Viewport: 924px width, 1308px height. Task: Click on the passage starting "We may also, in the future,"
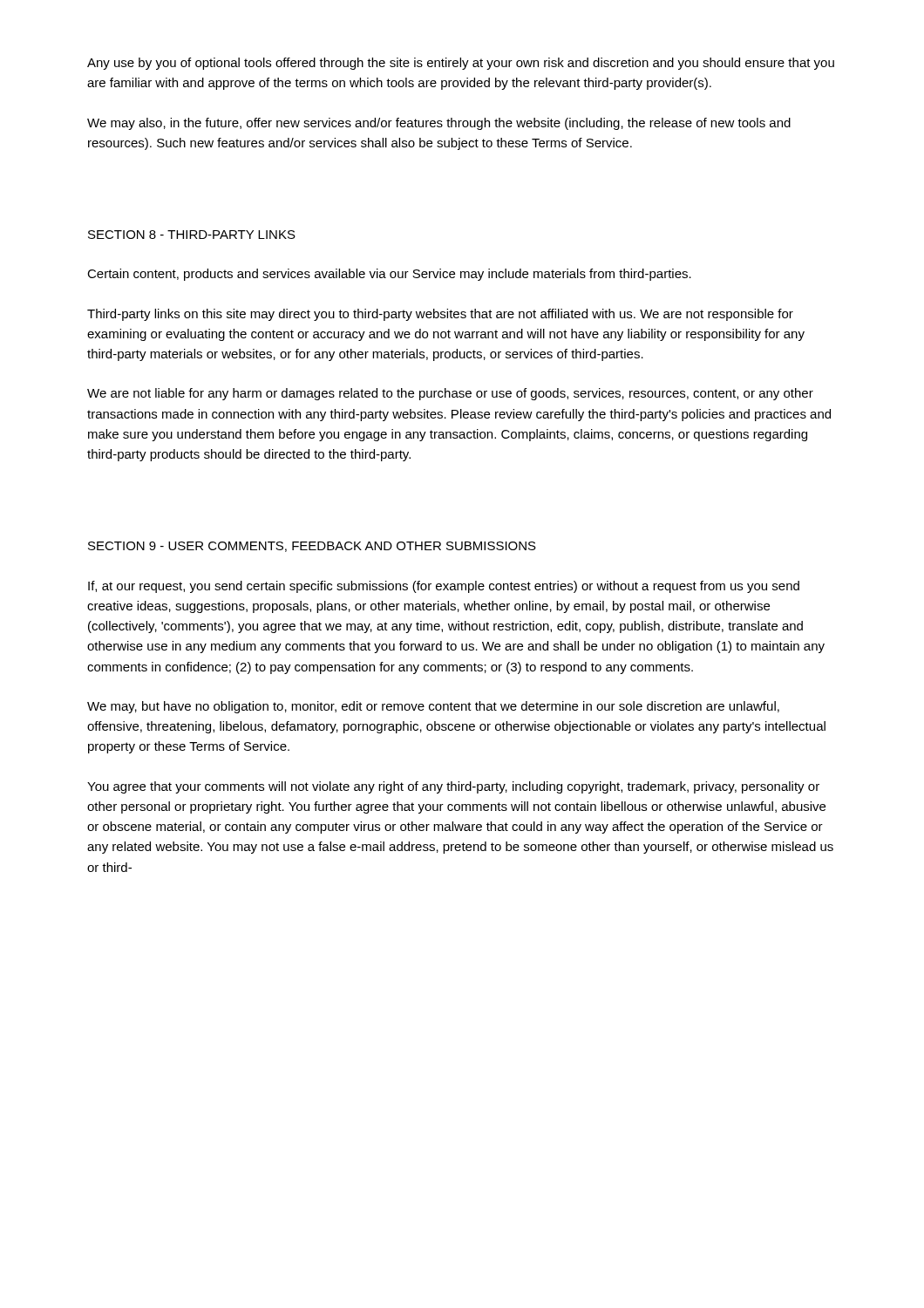coord(439,132)
